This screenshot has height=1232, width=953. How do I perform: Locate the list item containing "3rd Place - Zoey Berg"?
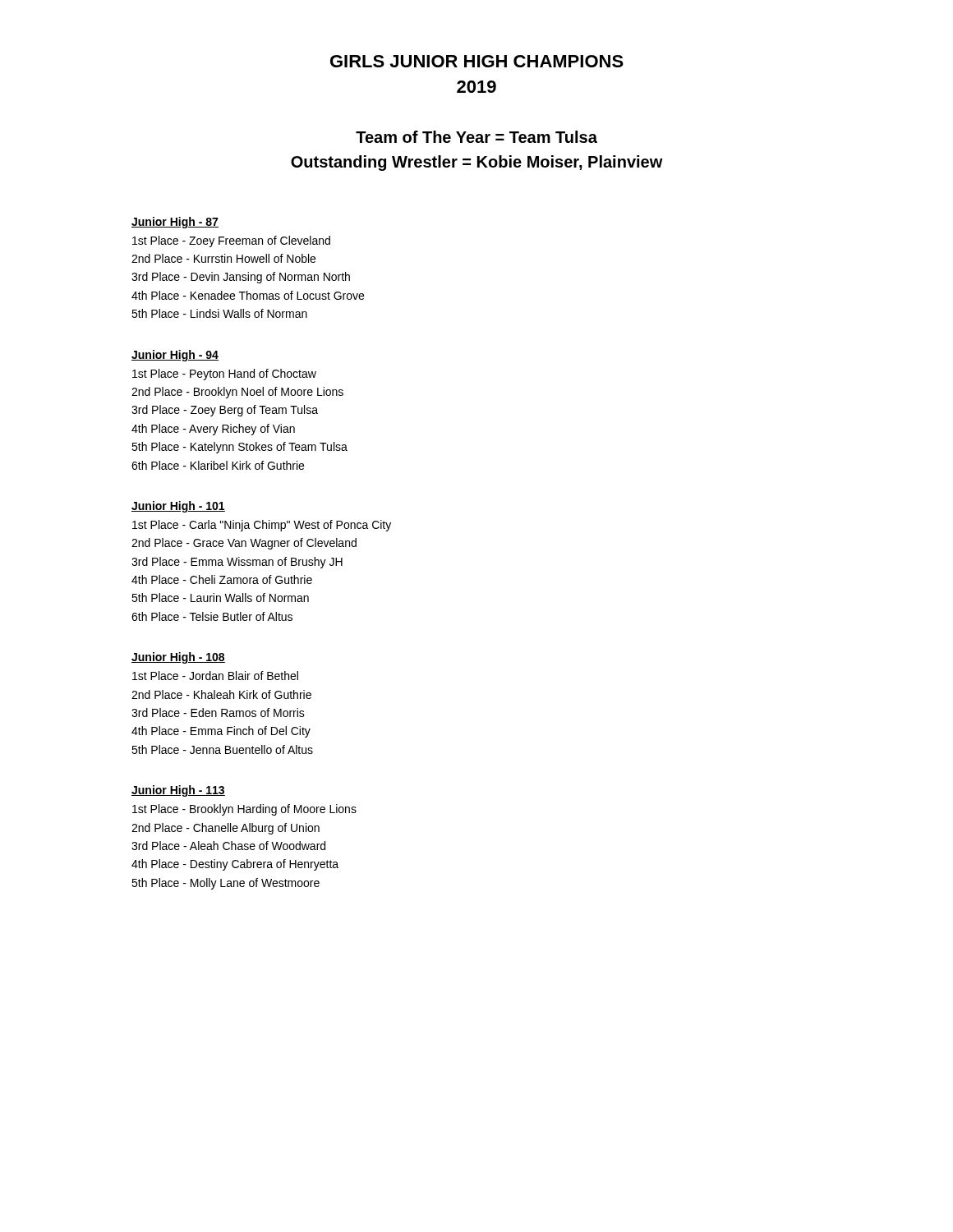tap(225, 411)
